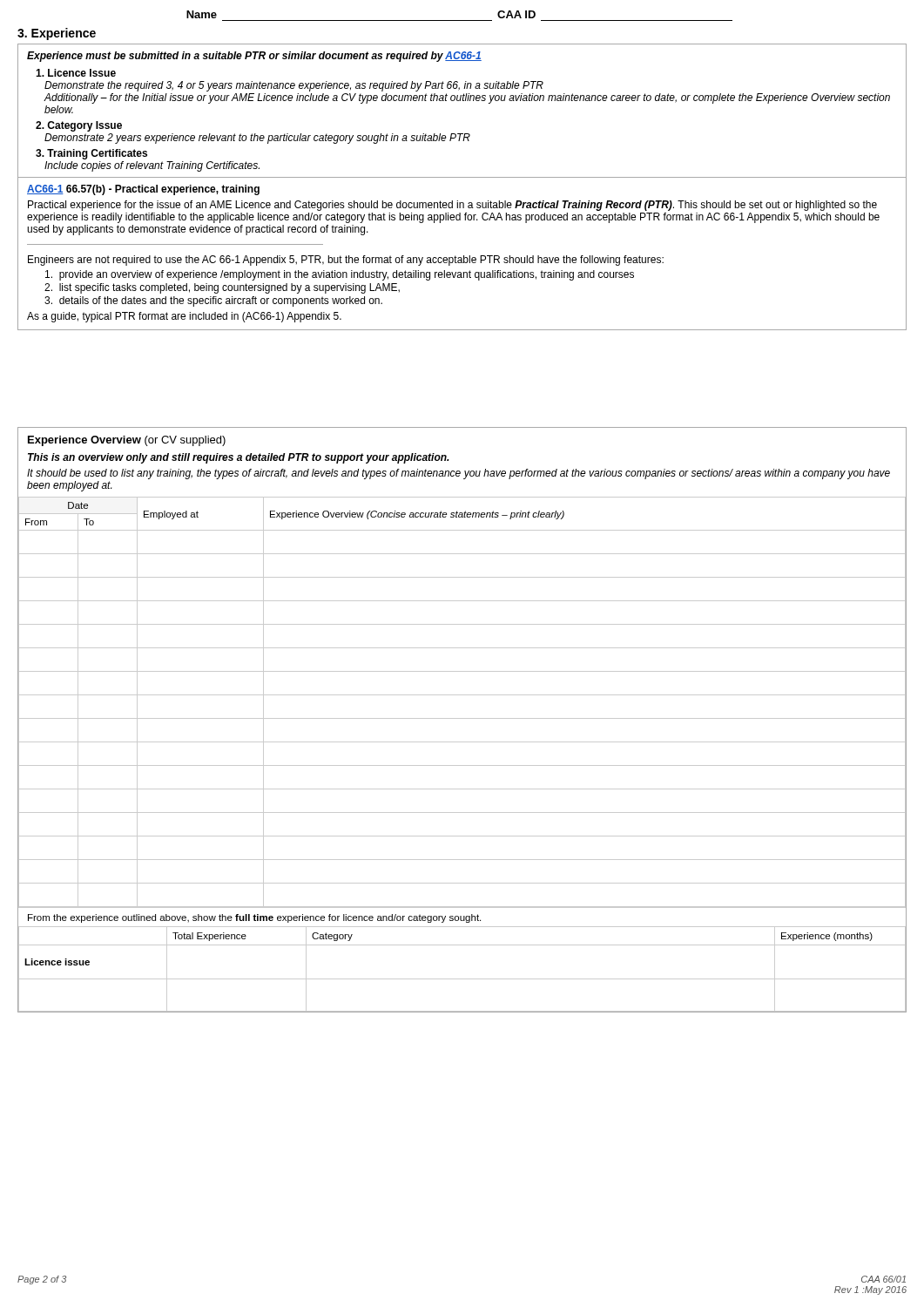The width and height of the screenshot is (924, 1307).
Task: Point to the element starting "It should be"
Action: pos(459,479)
